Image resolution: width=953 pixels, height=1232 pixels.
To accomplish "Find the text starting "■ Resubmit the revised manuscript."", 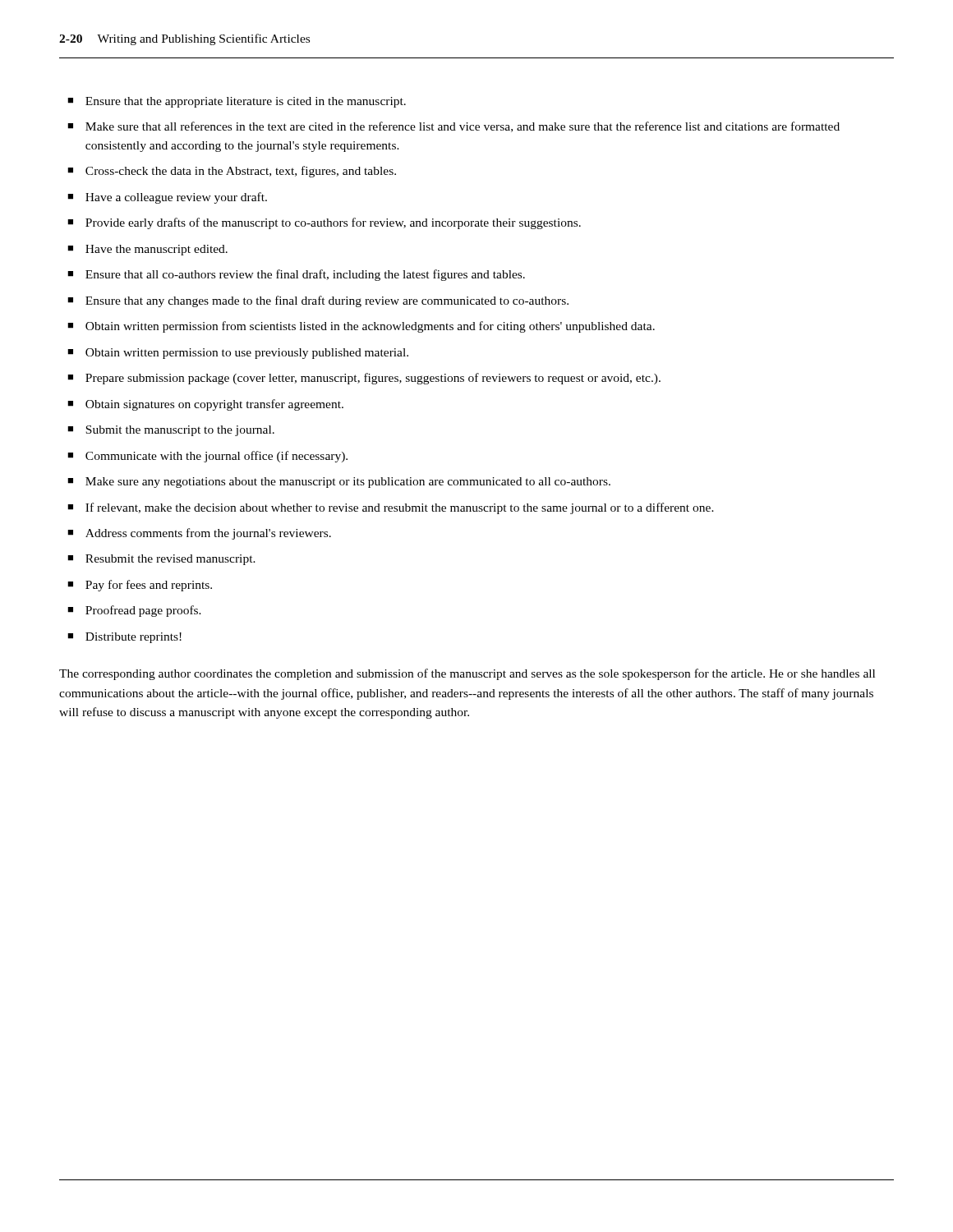I will pos(162,559).
